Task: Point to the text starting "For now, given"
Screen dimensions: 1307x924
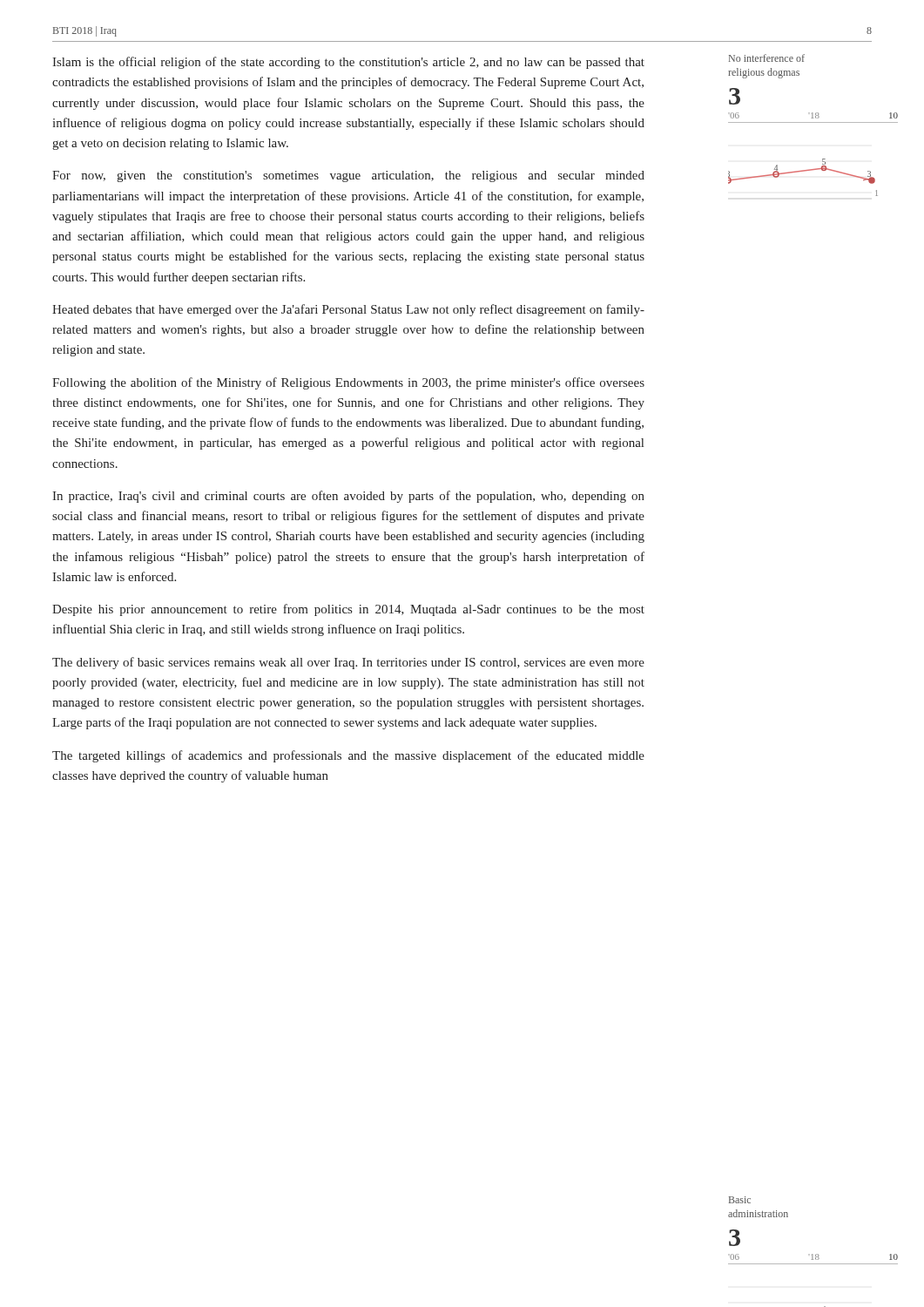Action: tap(348, 227)
